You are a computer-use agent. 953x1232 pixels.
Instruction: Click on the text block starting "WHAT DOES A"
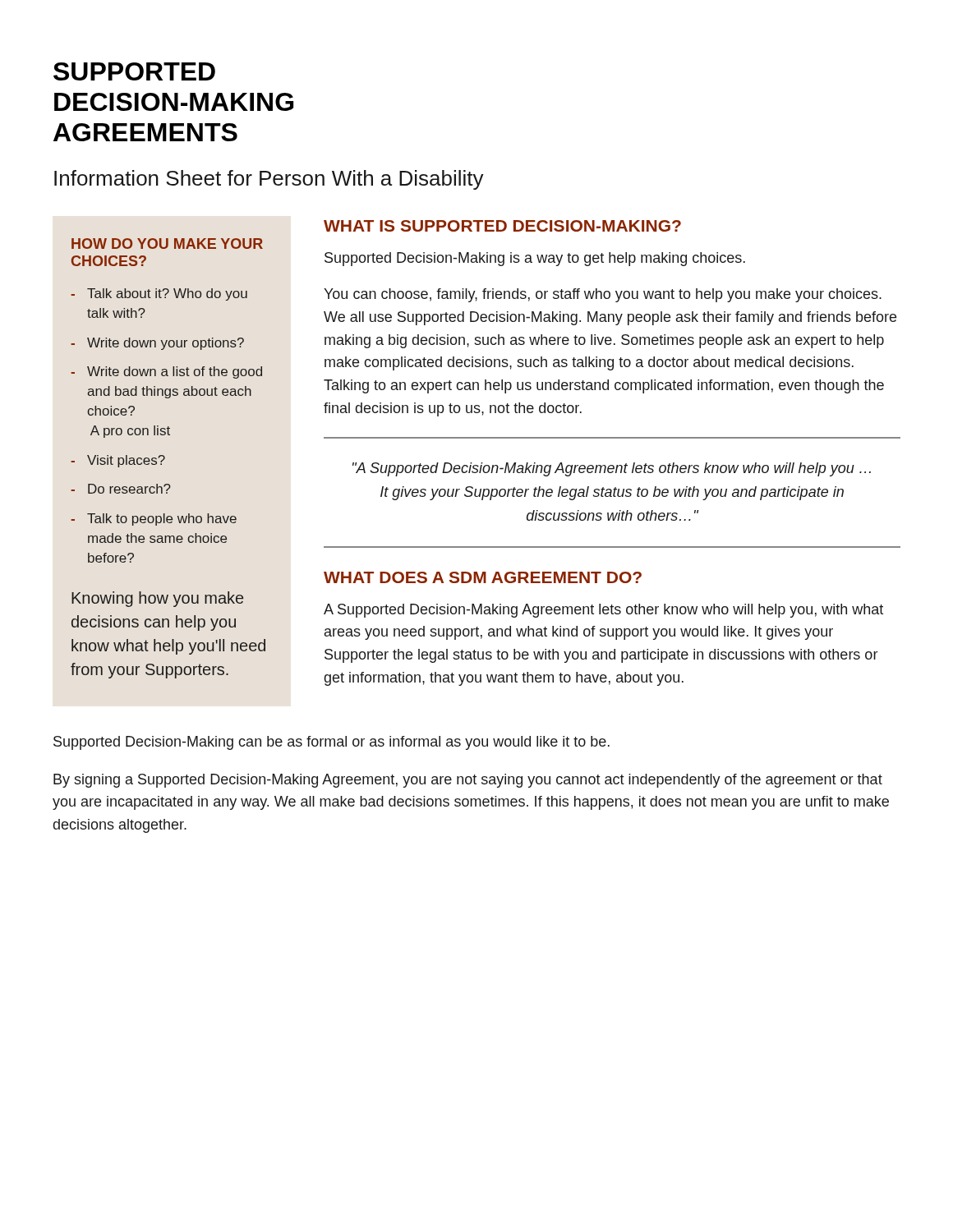[x=483, y=577]
